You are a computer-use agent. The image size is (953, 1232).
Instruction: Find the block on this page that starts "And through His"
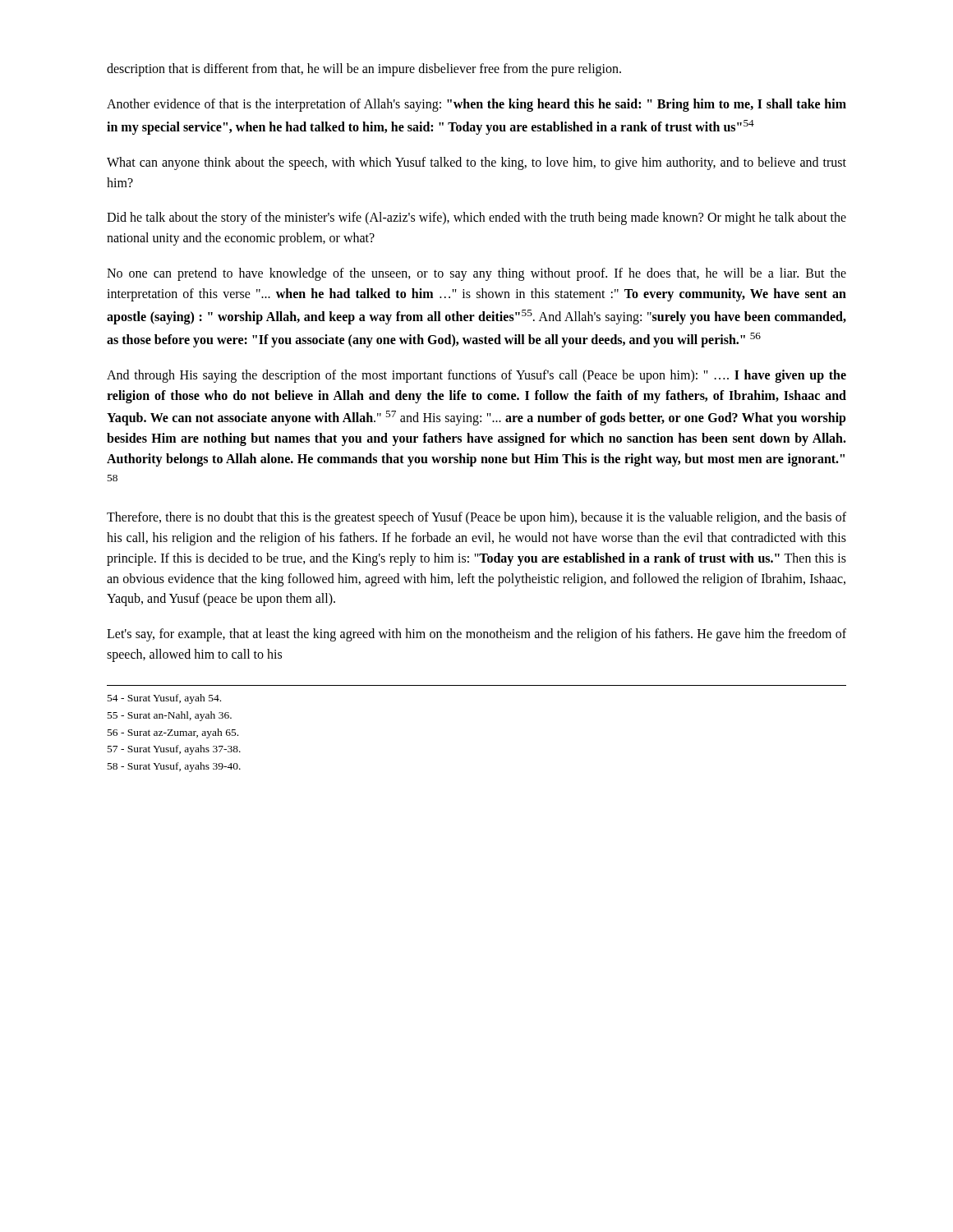tap(476, 426)
